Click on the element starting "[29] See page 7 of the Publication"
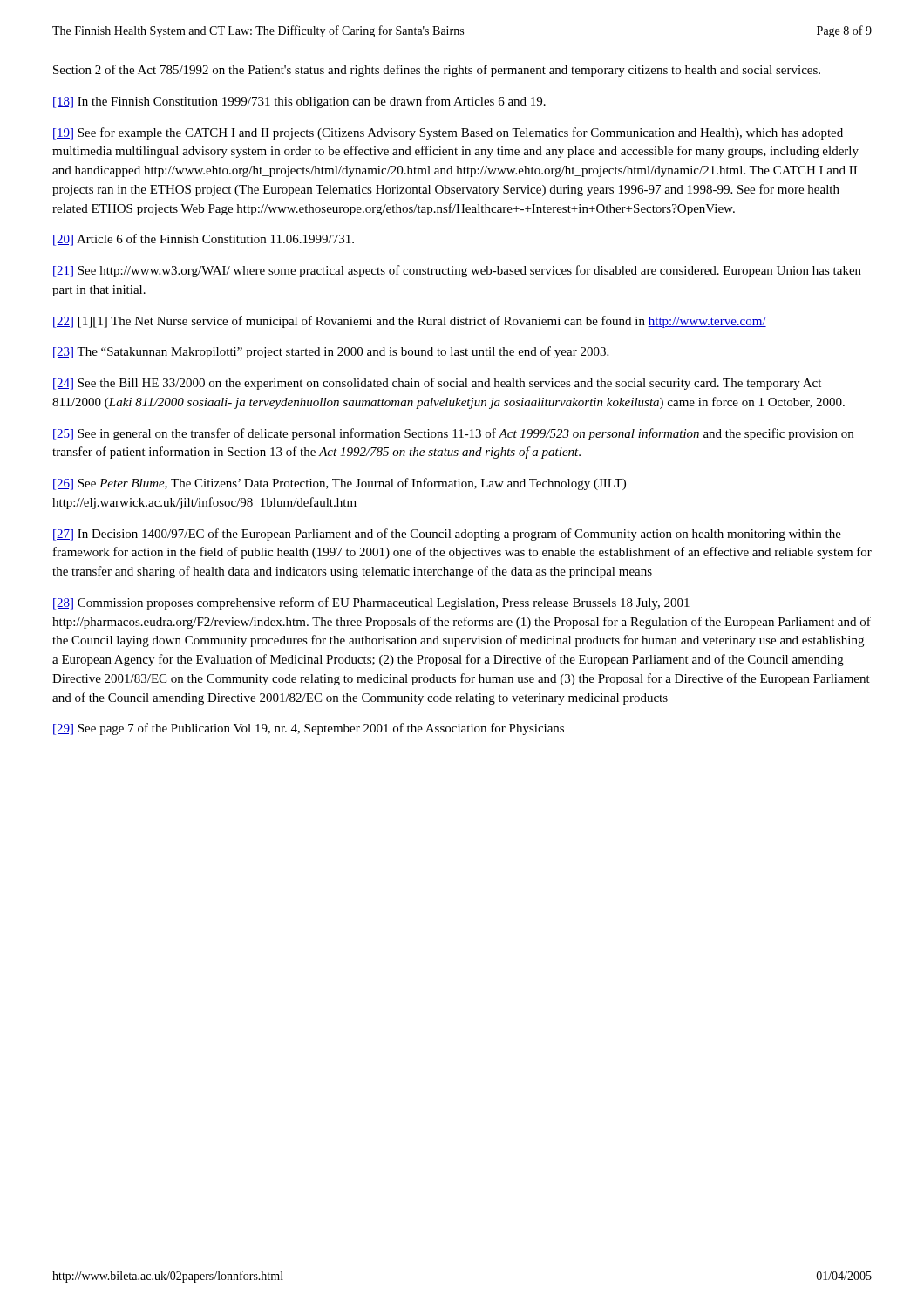 point(308,728)
